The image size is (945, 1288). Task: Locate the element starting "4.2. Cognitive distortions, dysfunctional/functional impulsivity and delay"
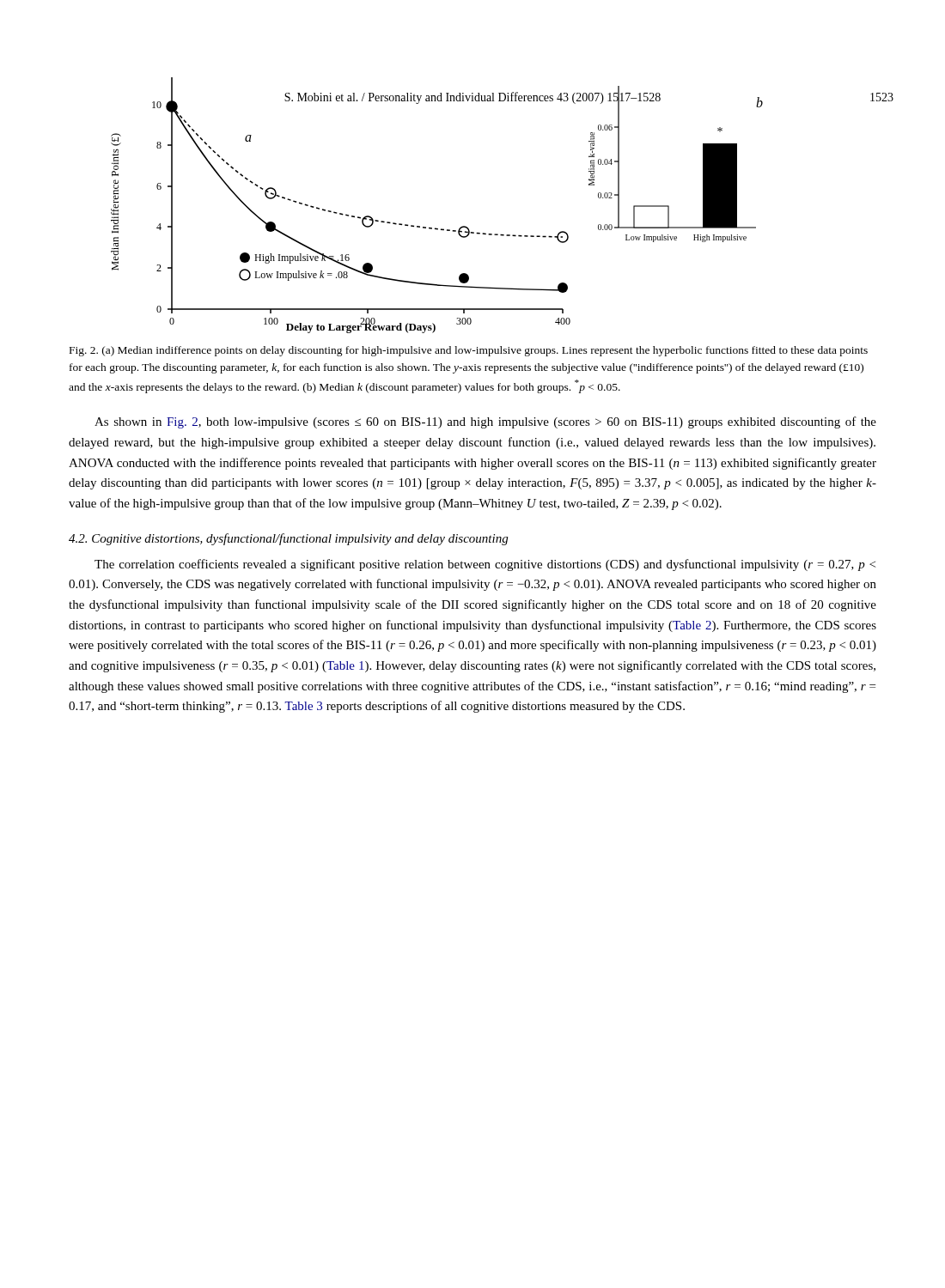coord(289,538)
